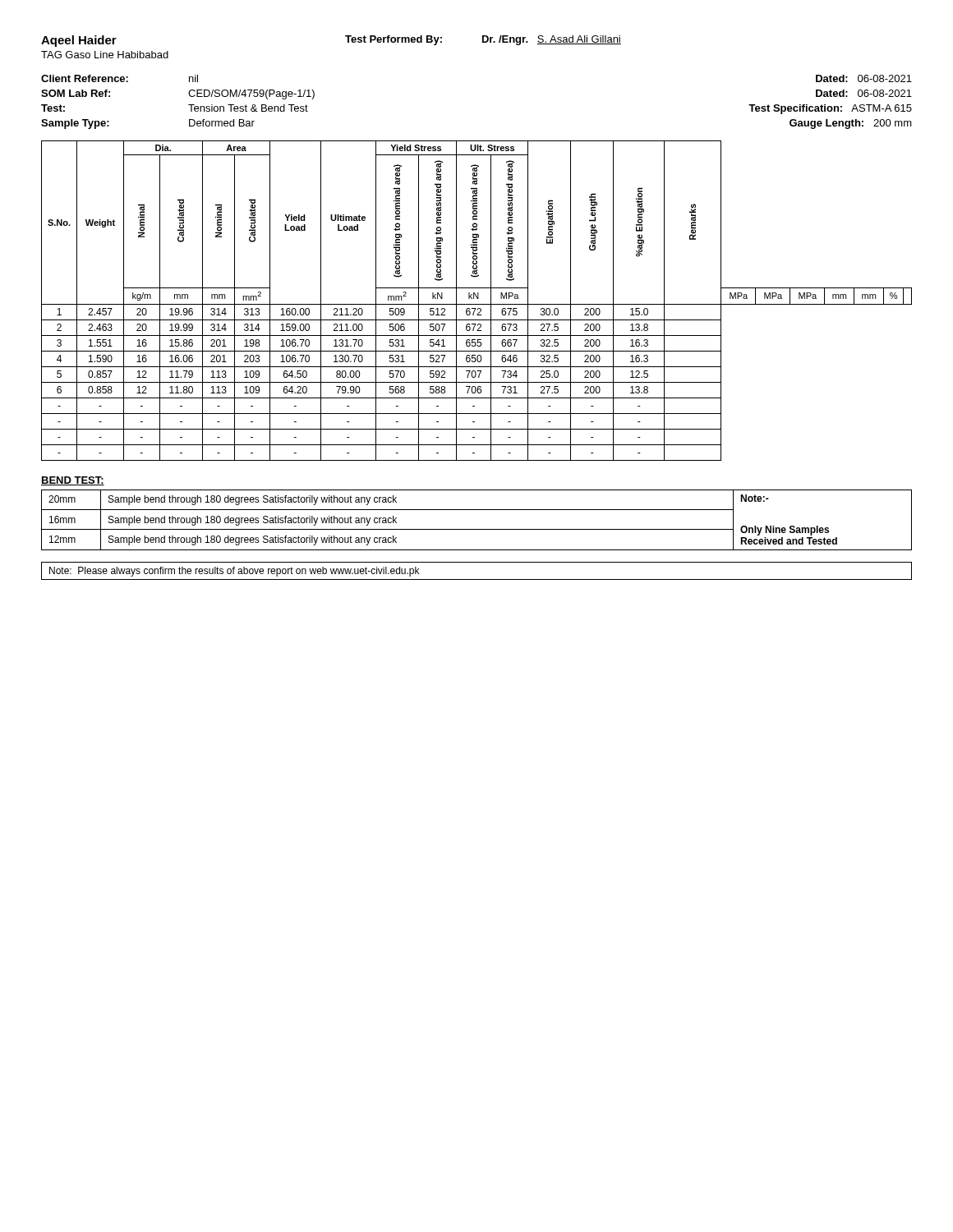Select the region starting "Sample Type: Deformed Bar Gauge Length: 200 mm"
The image size is (953, 1232).
coord(76,124)
